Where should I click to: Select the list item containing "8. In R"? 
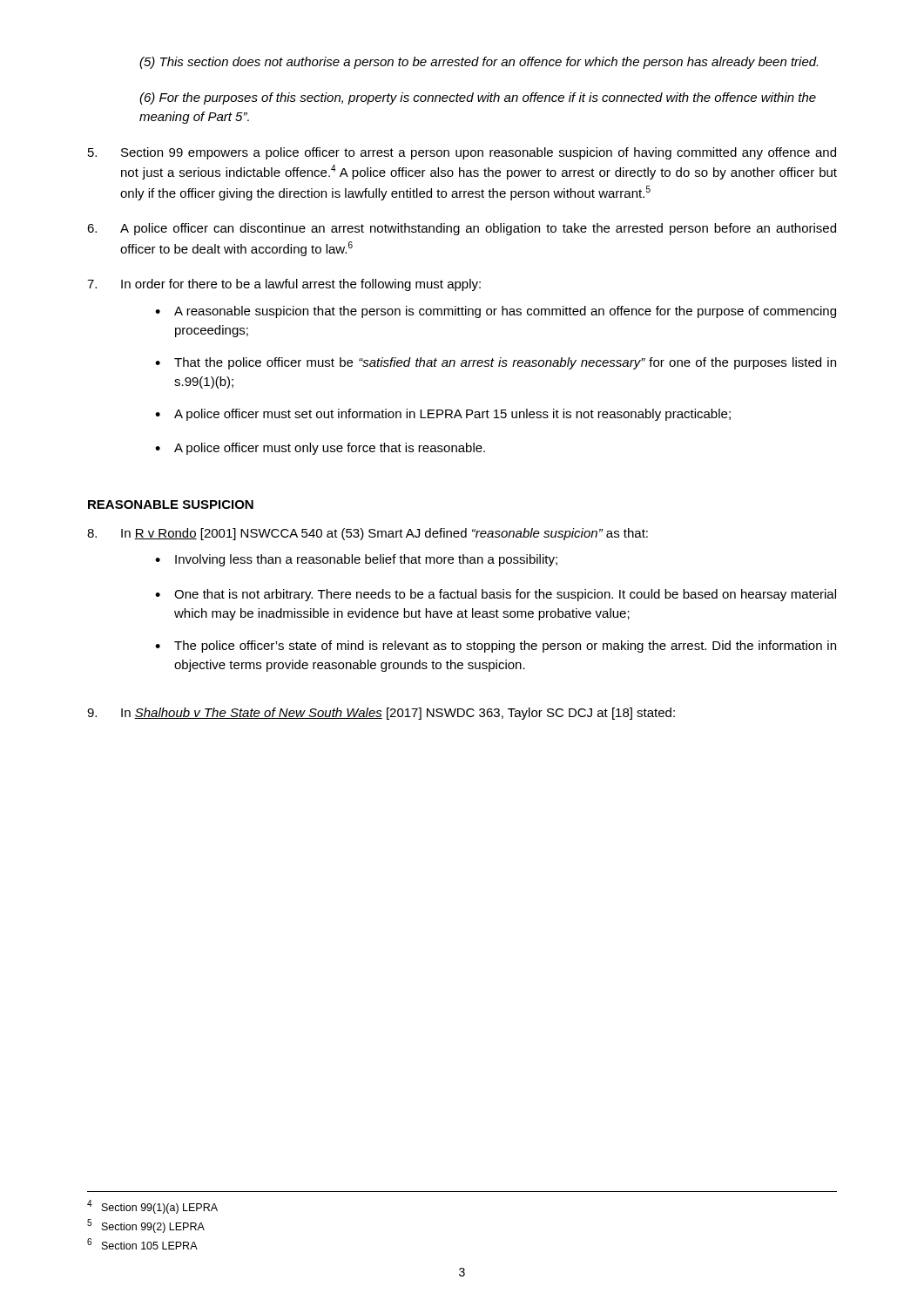(462, 605)
